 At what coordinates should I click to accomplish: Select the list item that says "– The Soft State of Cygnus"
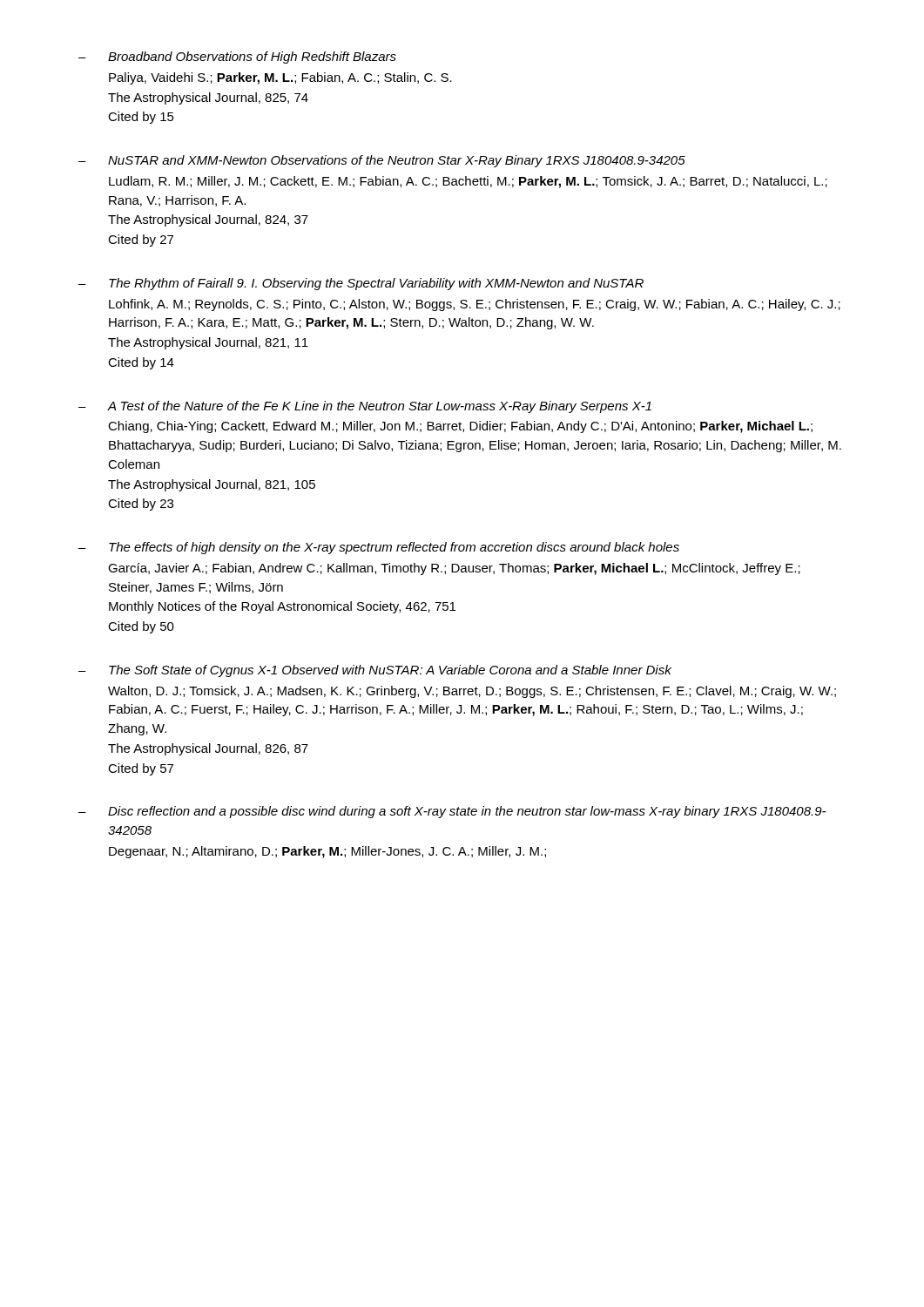pyautogui.click(x=462, y=719)
